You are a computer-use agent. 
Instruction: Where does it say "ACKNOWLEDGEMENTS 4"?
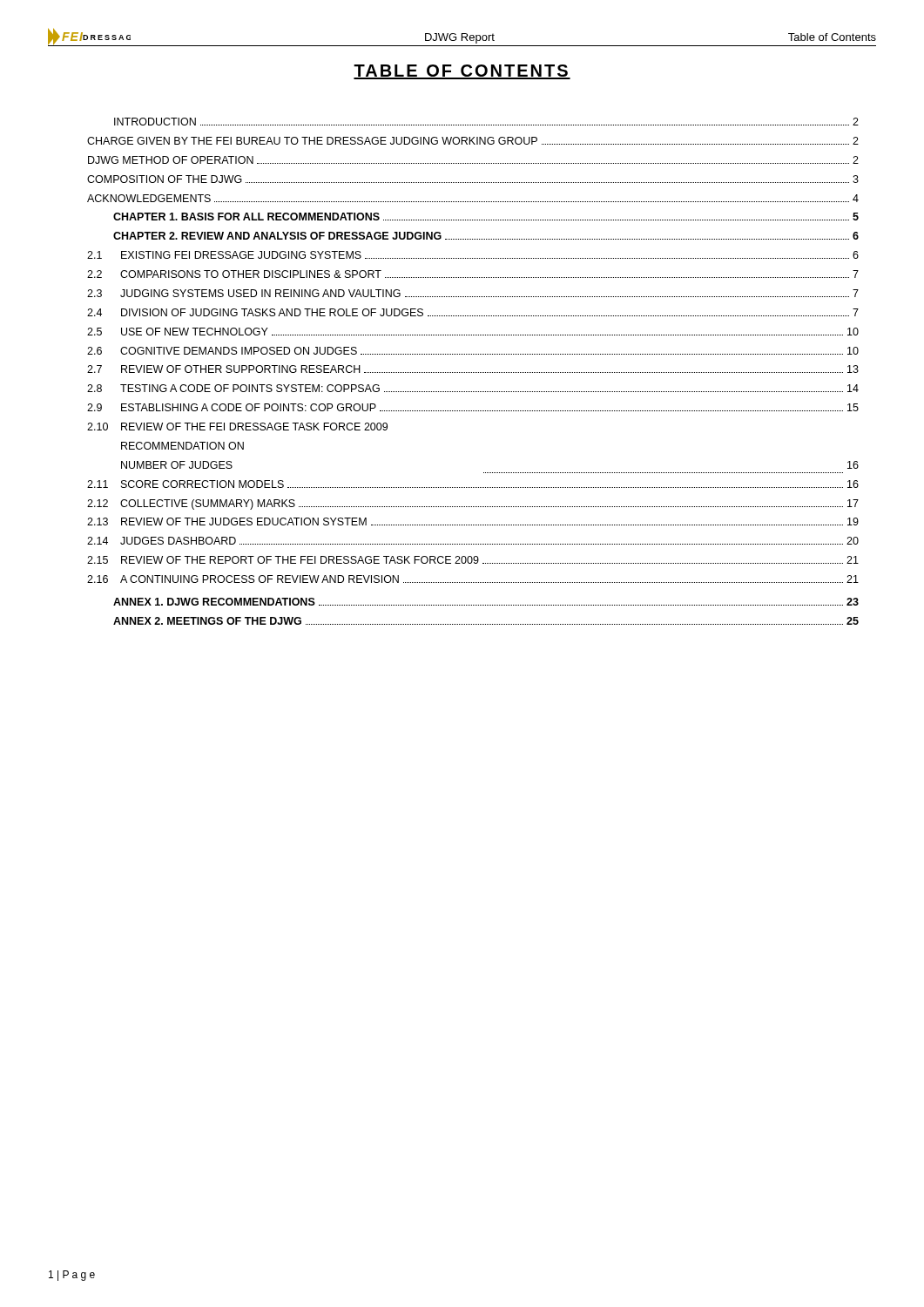click(x=473, y=199)
